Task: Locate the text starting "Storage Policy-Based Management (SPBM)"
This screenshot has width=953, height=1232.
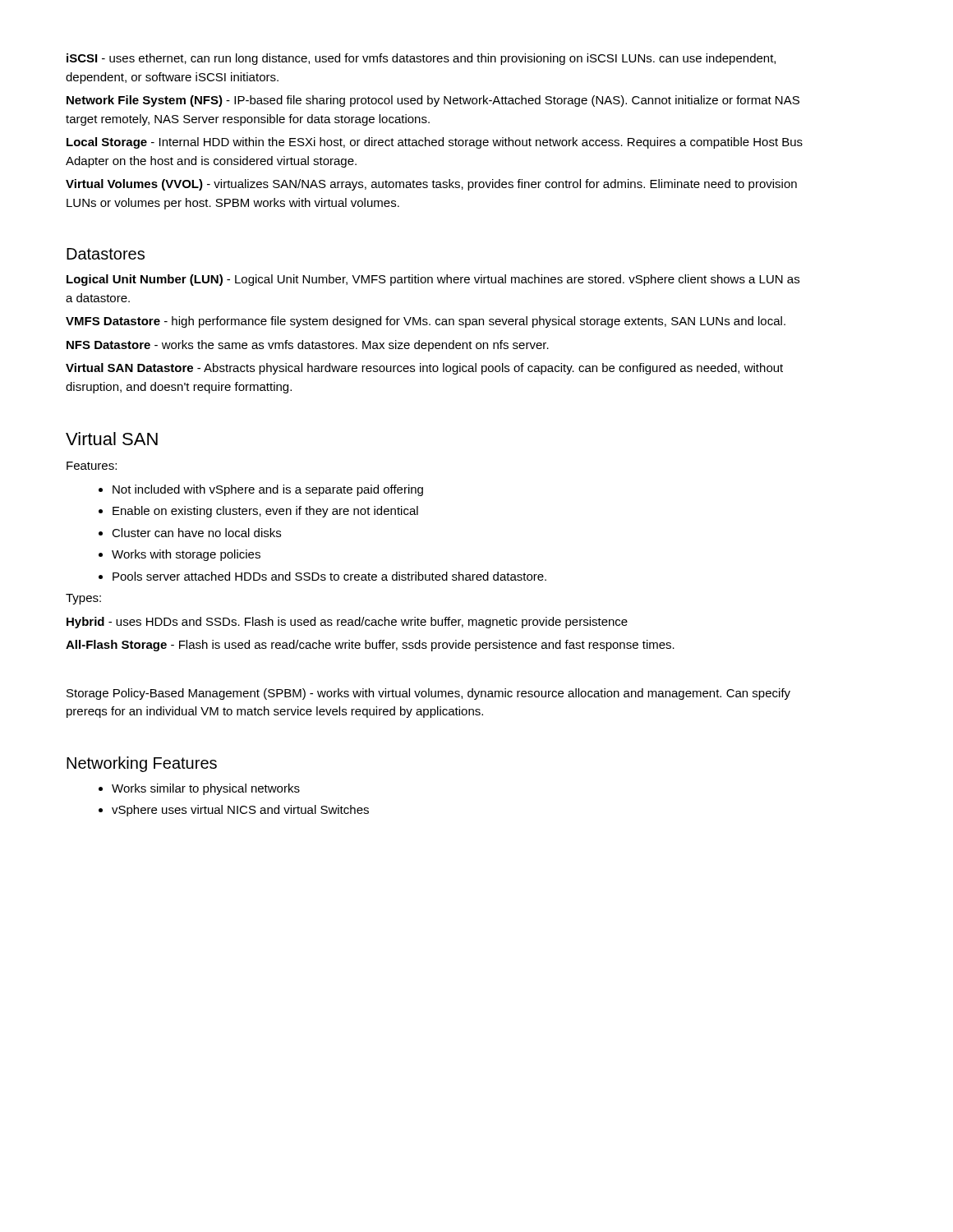Action: pyautogui.click(x=435, y=702)
